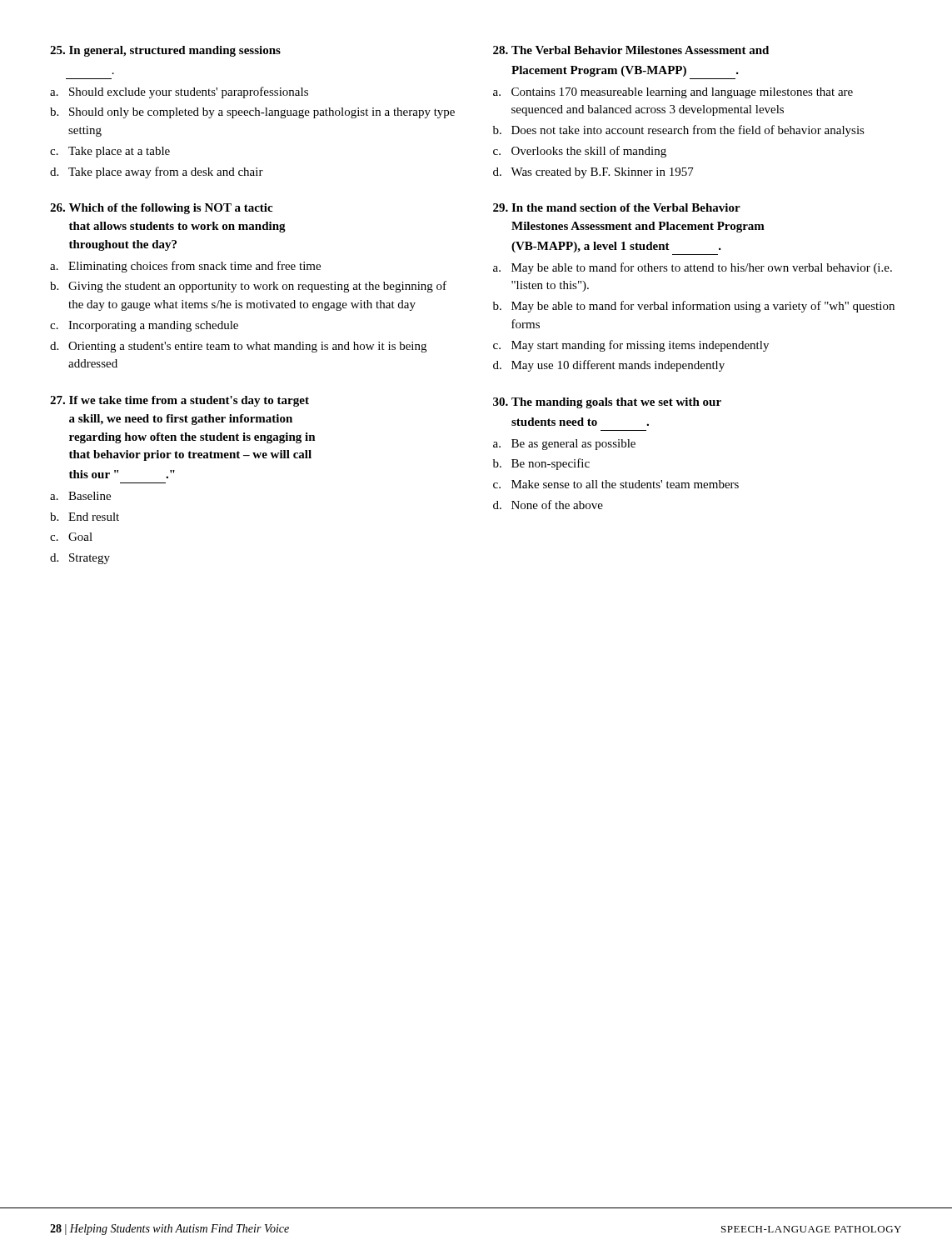Click on the list item that reads "29. In the mand section of"

(x=617, y=208)
